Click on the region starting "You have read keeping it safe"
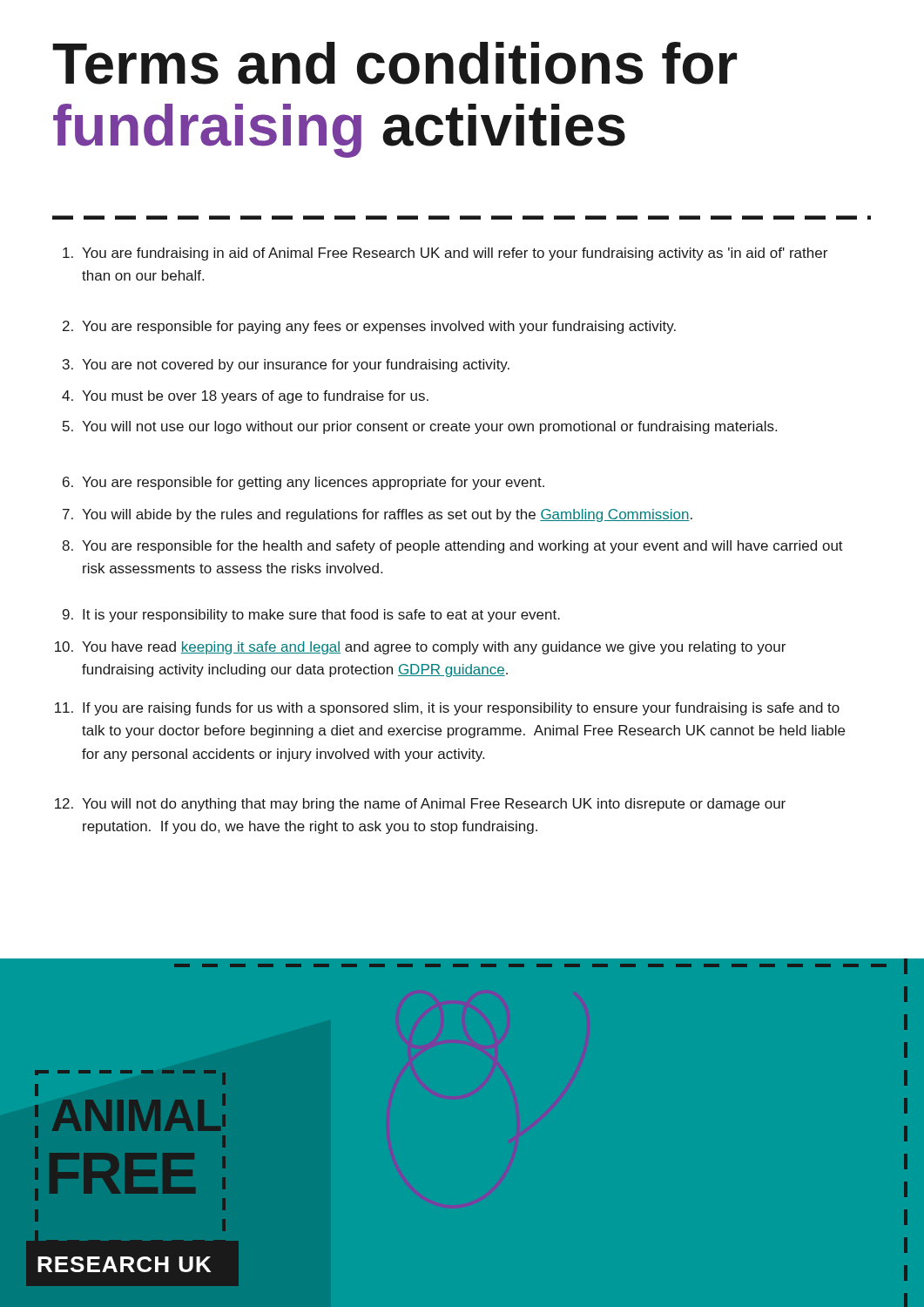924x1307 pixels. [455, 659]
